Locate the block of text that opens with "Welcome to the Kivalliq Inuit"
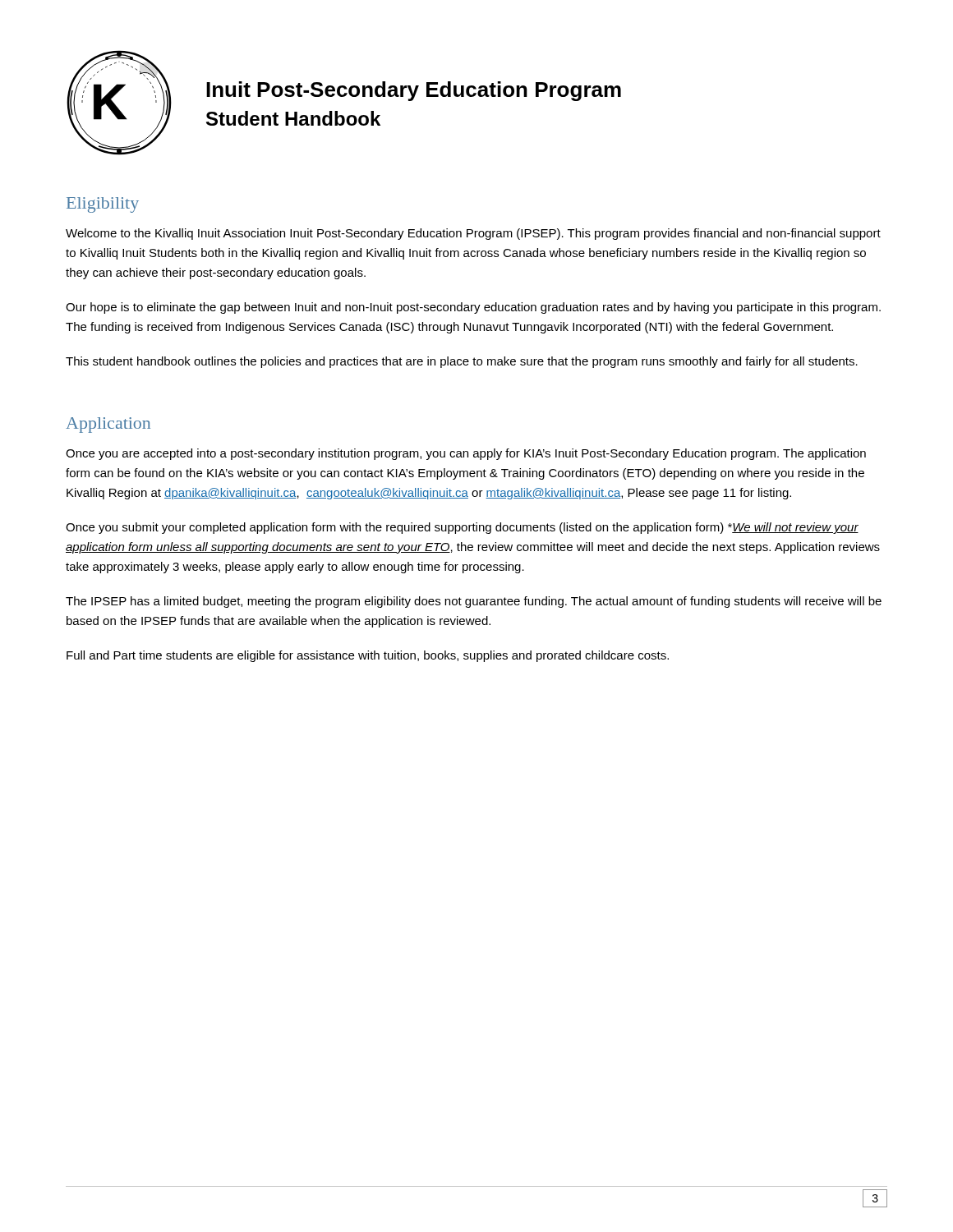 (473, 253)
